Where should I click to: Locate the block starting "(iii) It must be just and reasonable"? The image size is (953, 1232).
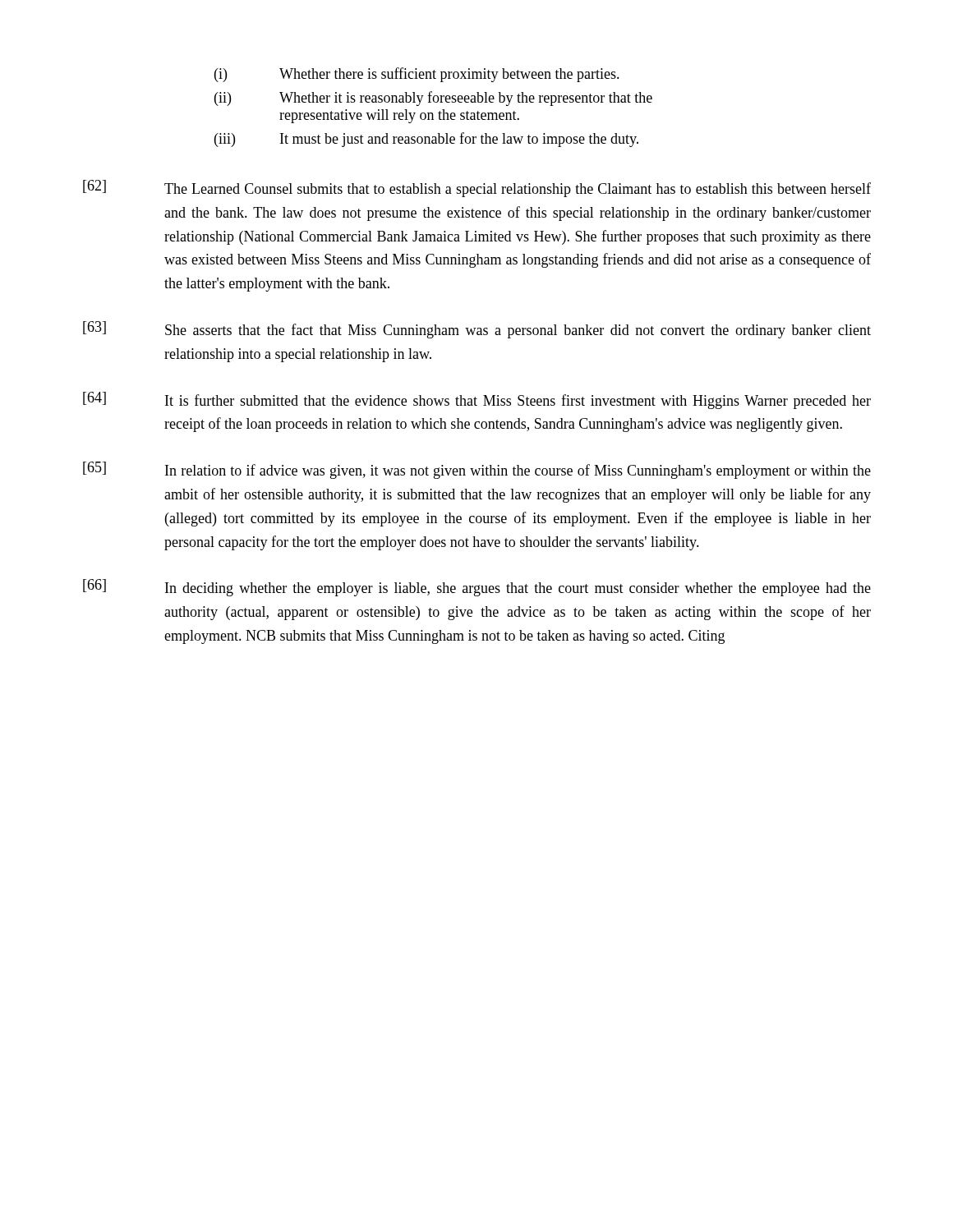click(542, 139)
